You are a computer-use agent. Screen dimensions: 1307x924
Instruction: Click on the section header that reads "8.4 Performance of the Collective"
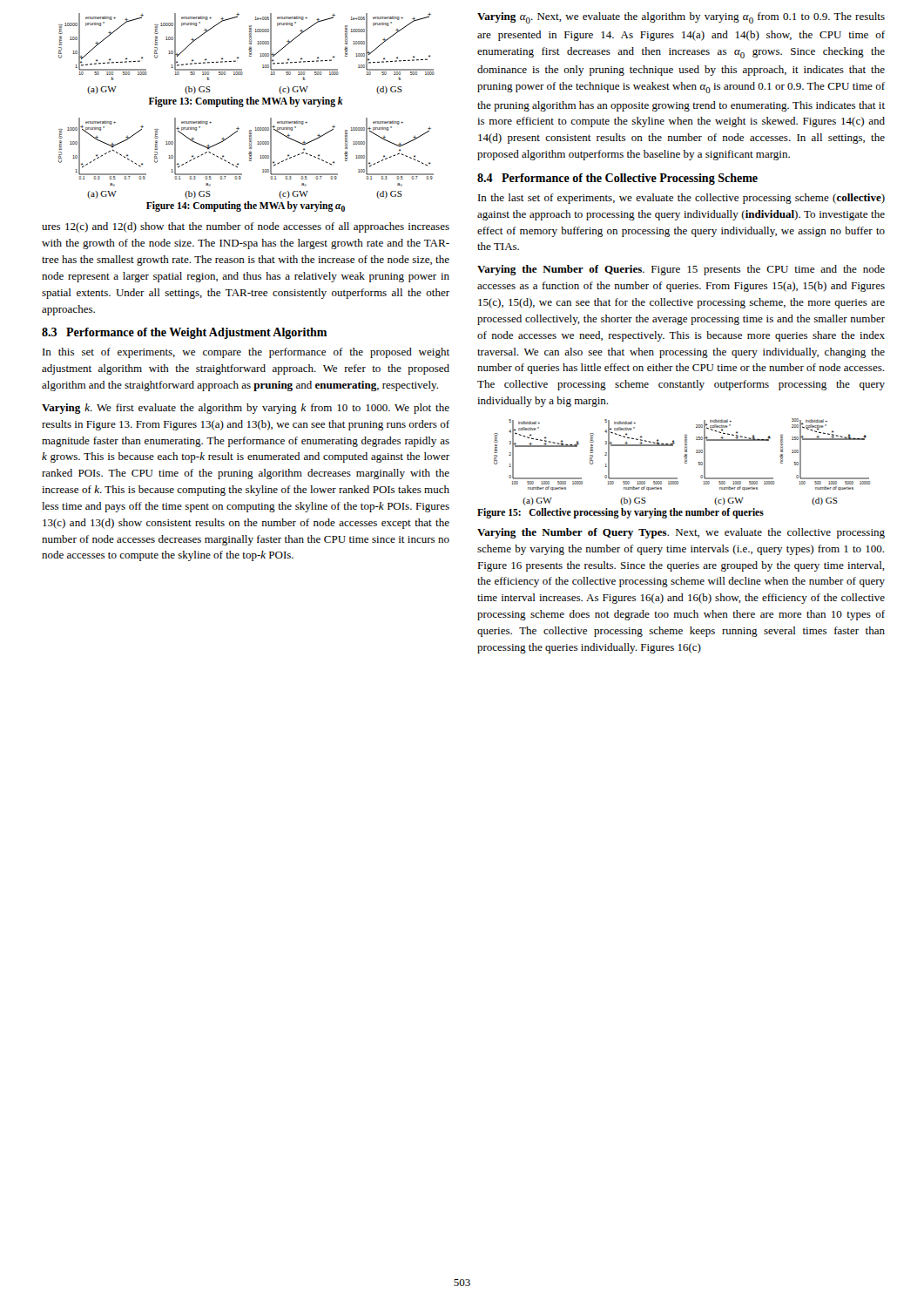(617, 178)
